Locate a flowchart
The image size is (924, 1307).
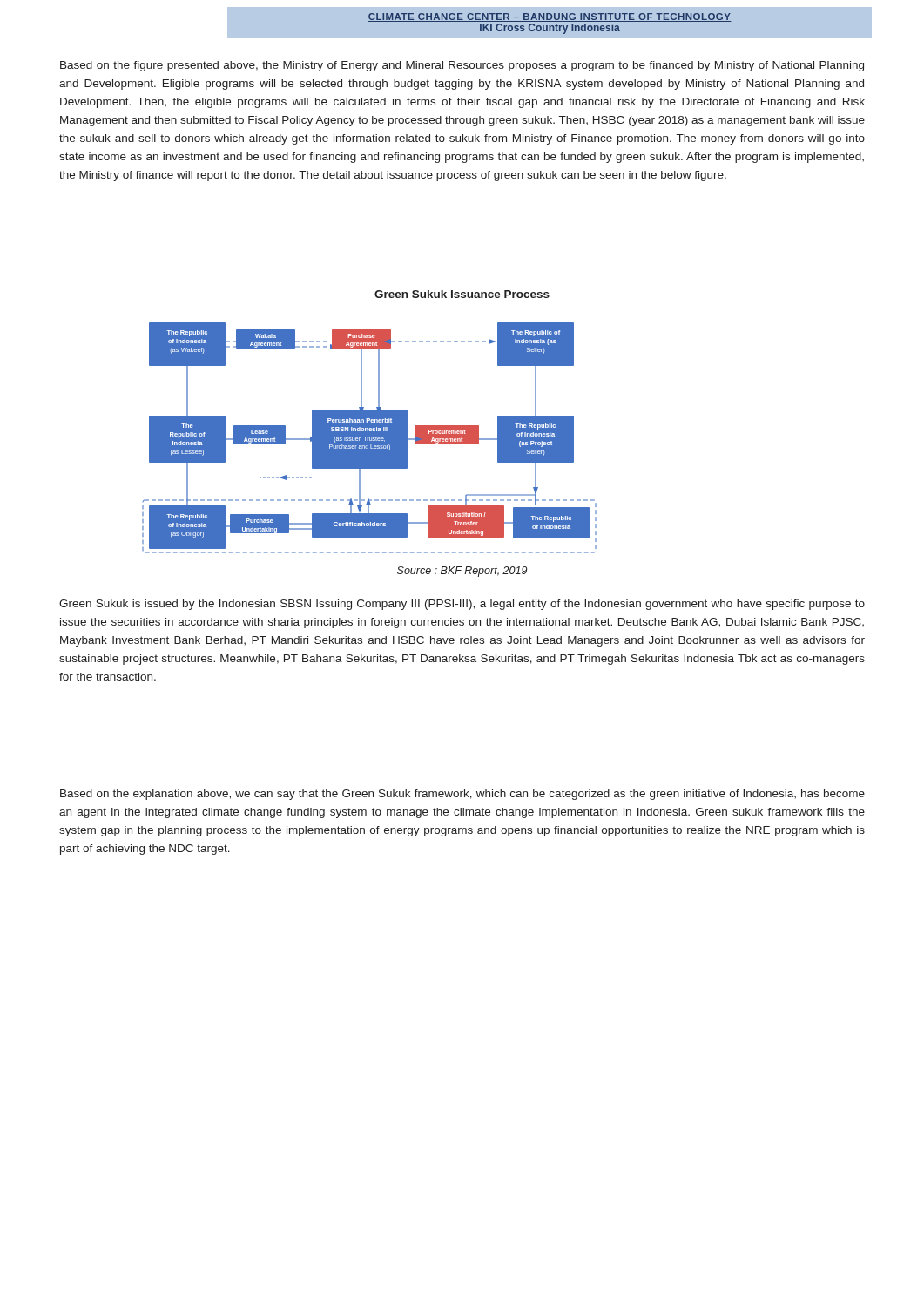coord(462,433)
